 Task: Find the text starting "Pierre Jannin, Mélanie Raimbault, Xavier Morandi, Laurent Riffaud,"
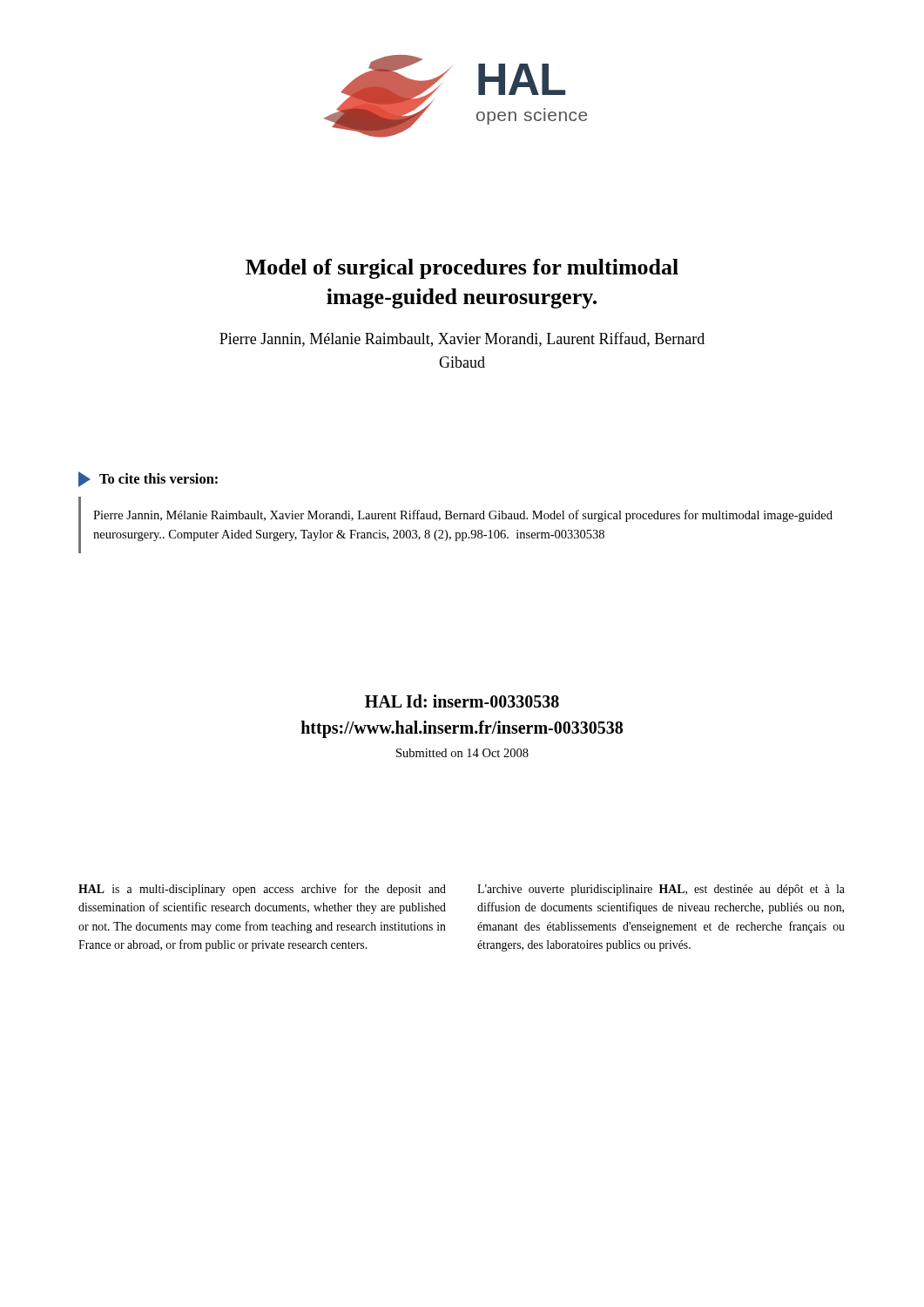tap(463, 525)
